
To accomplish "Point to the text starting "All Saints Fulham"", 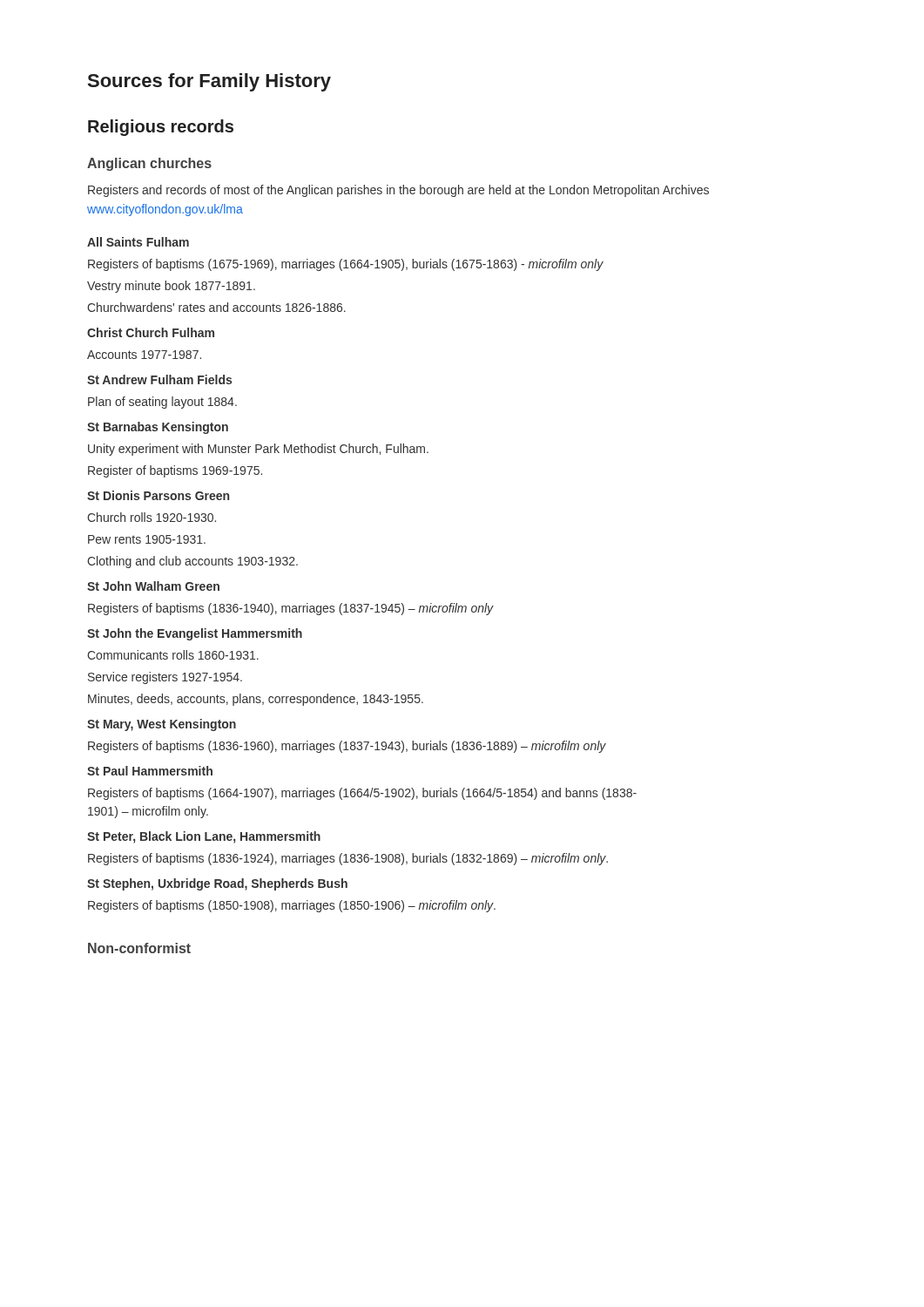I will [138, 242].
